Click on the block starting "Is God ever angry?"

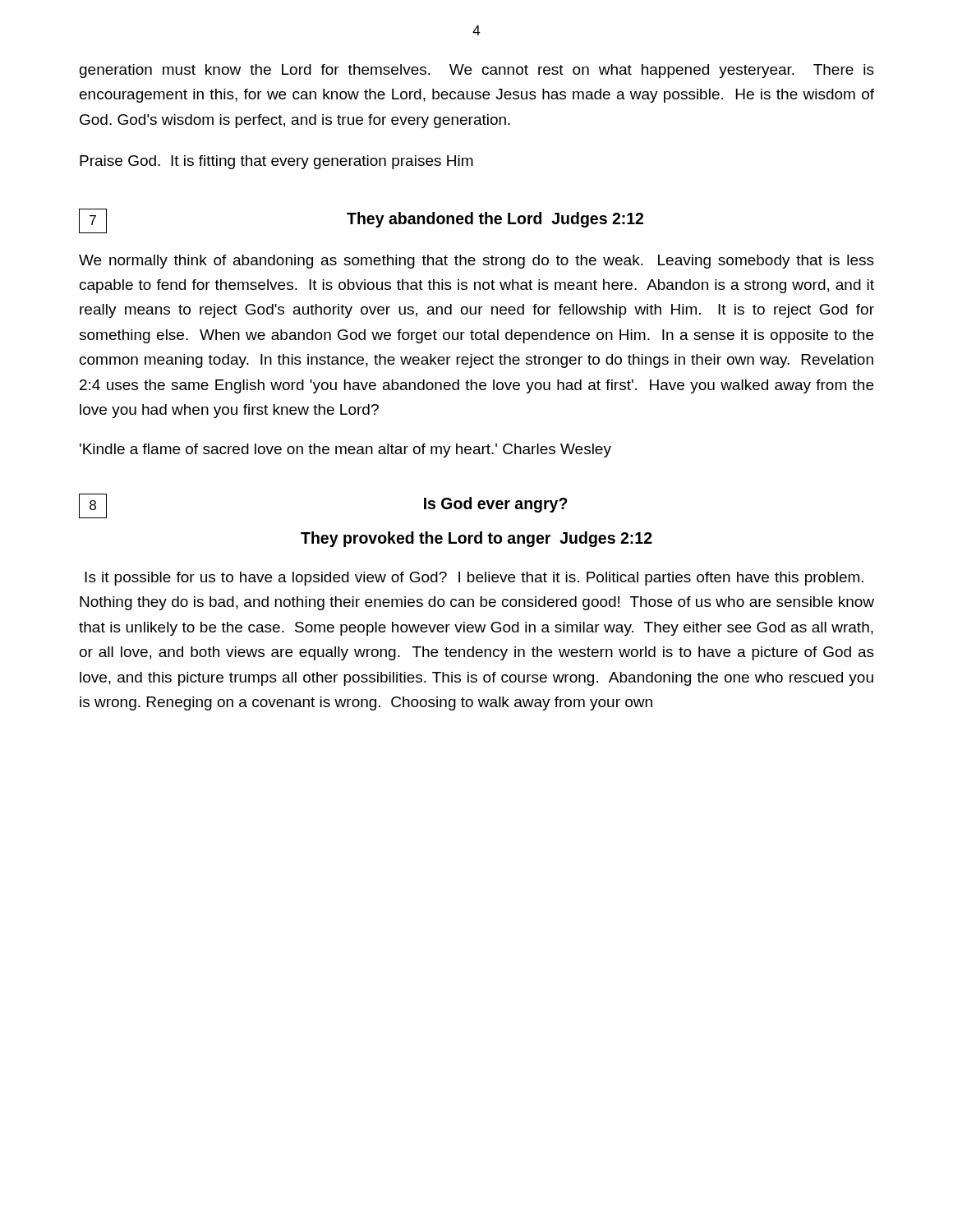(x=495, y=503)
